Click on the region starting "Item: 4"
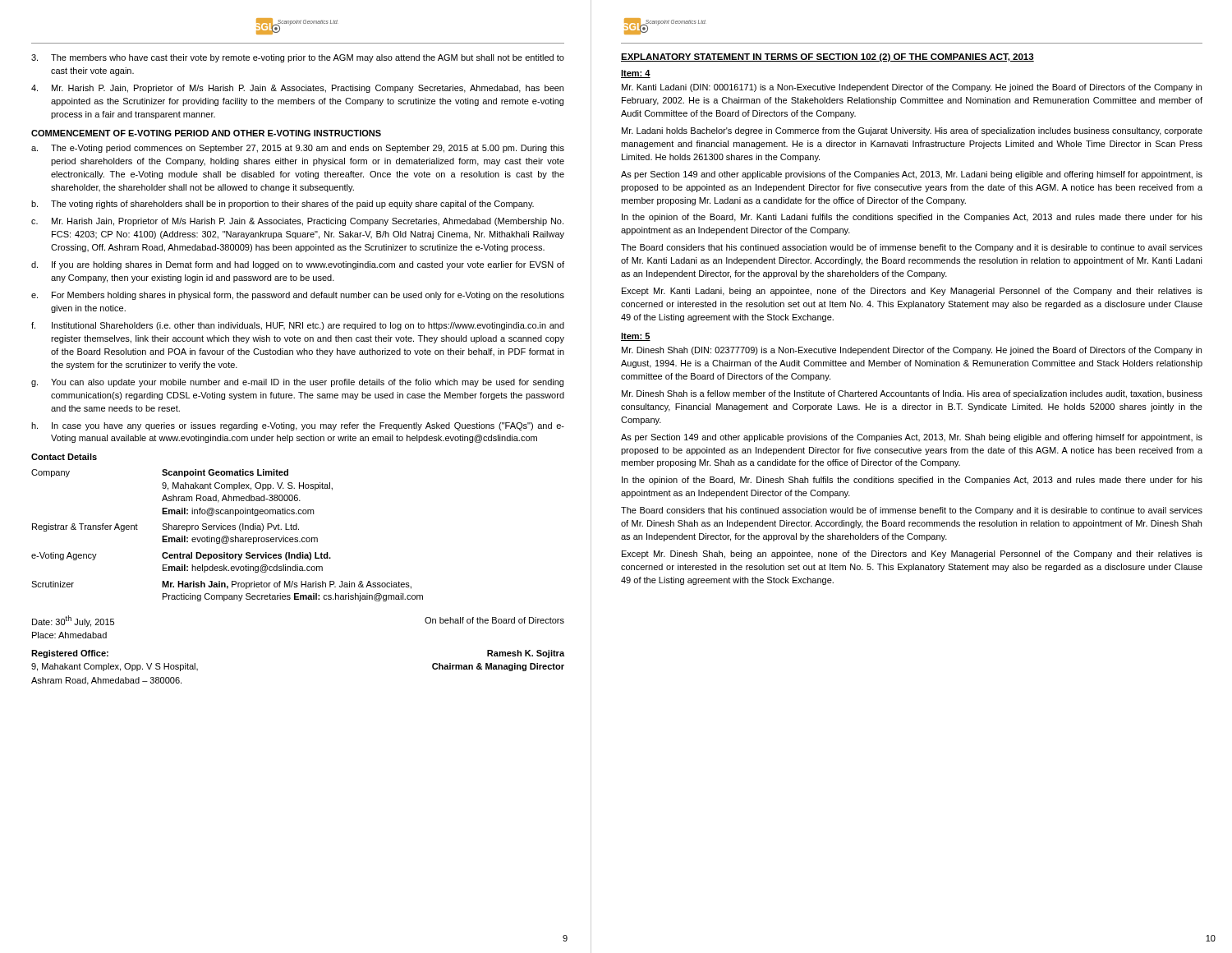 635,73
